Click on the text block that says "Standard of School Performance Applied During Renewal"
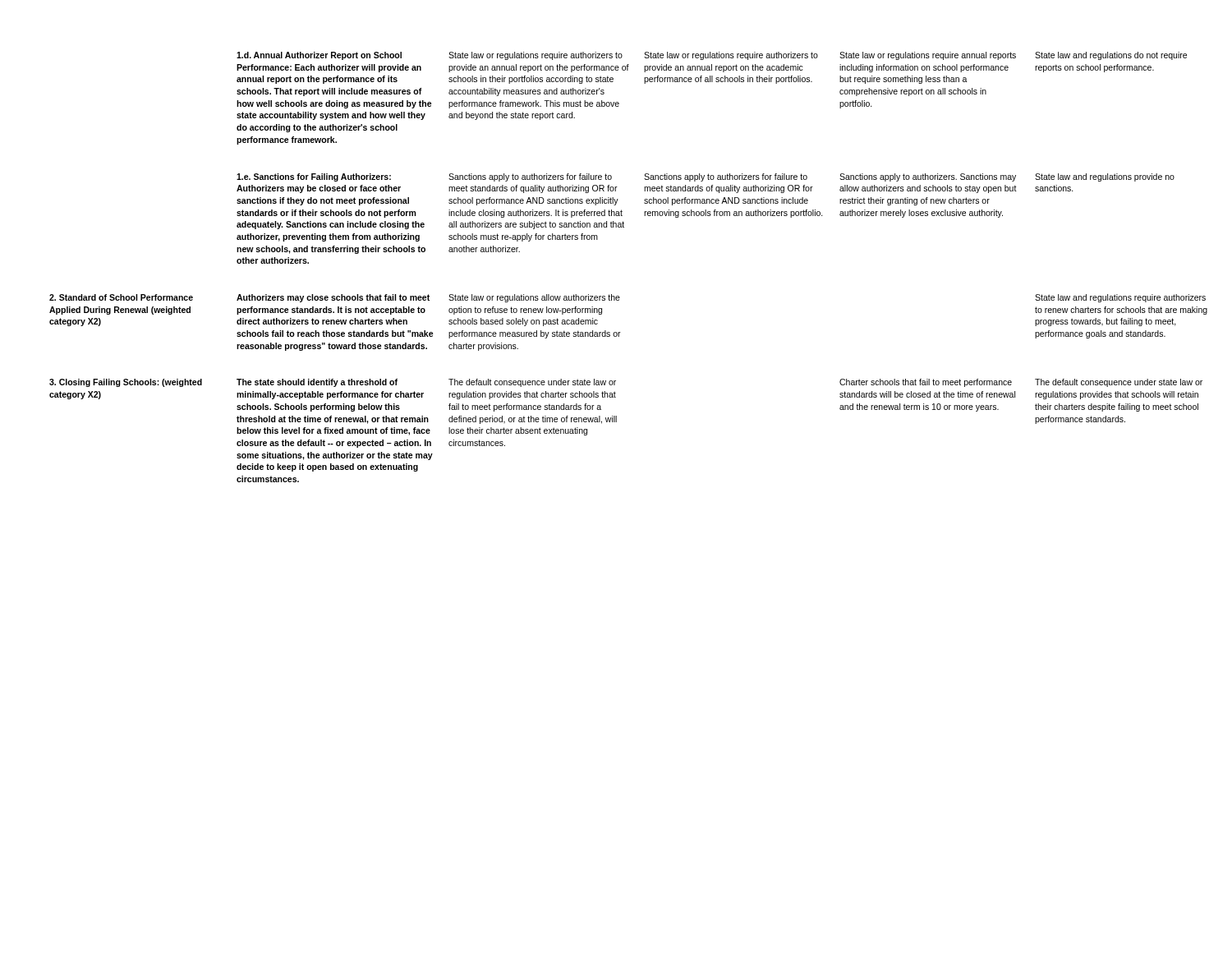Screen dimensions: 953x1232 (121, 309)
